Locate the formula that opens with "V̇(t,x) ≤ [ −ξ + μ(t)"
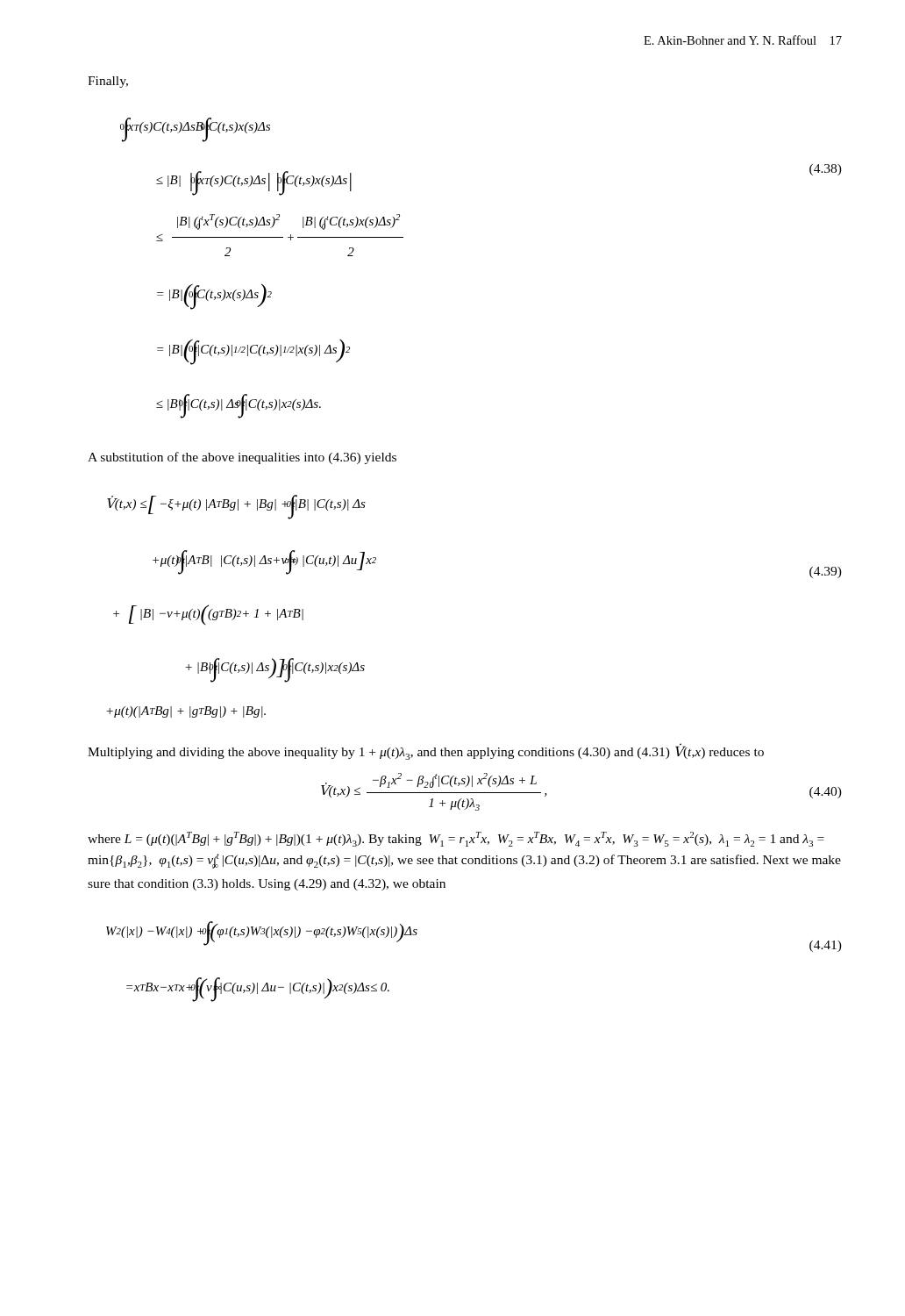 pos(236,507)
